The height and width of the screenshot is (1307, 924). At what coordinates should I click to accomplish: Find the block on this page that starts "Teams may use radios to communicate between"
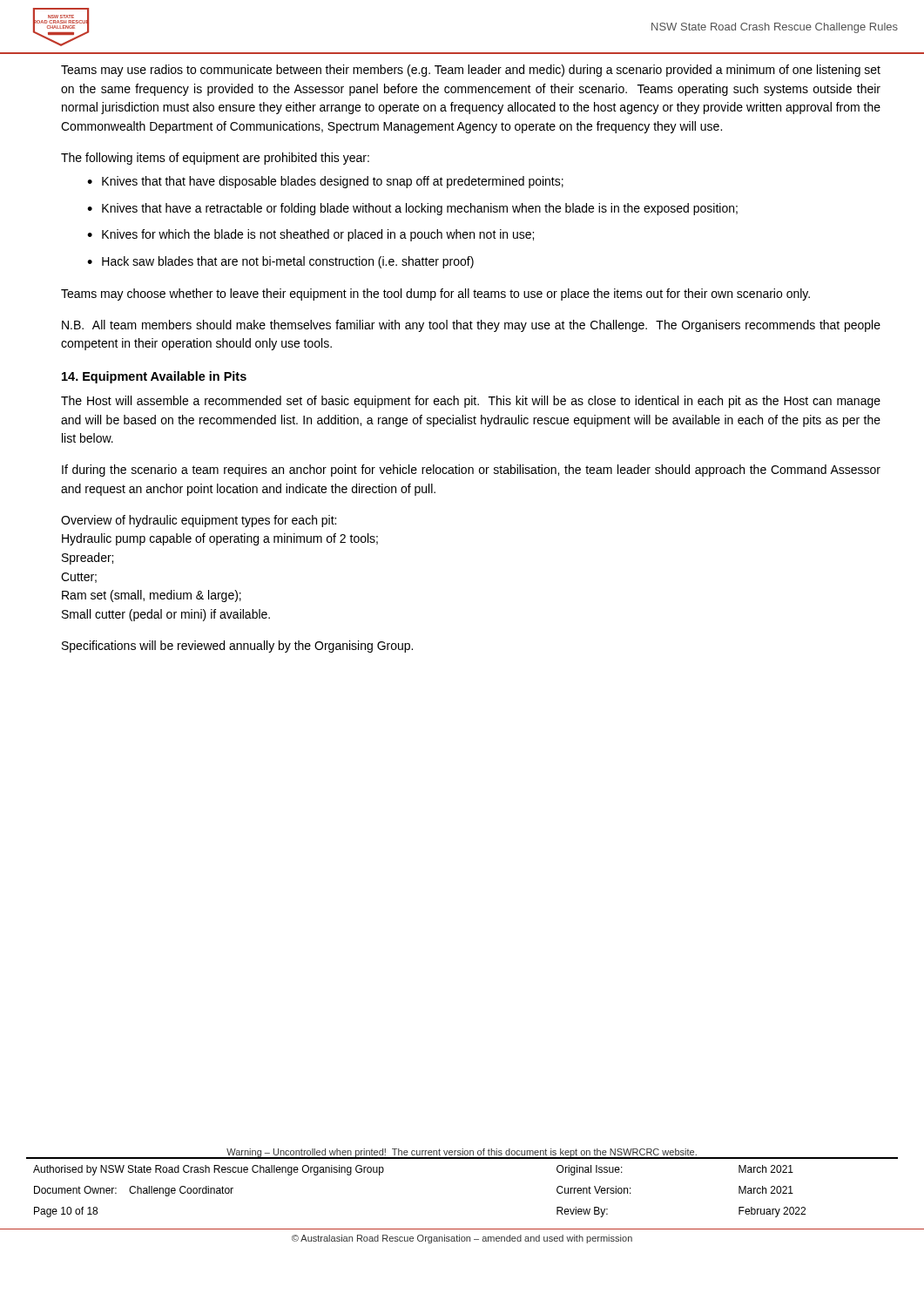(471, 98)
